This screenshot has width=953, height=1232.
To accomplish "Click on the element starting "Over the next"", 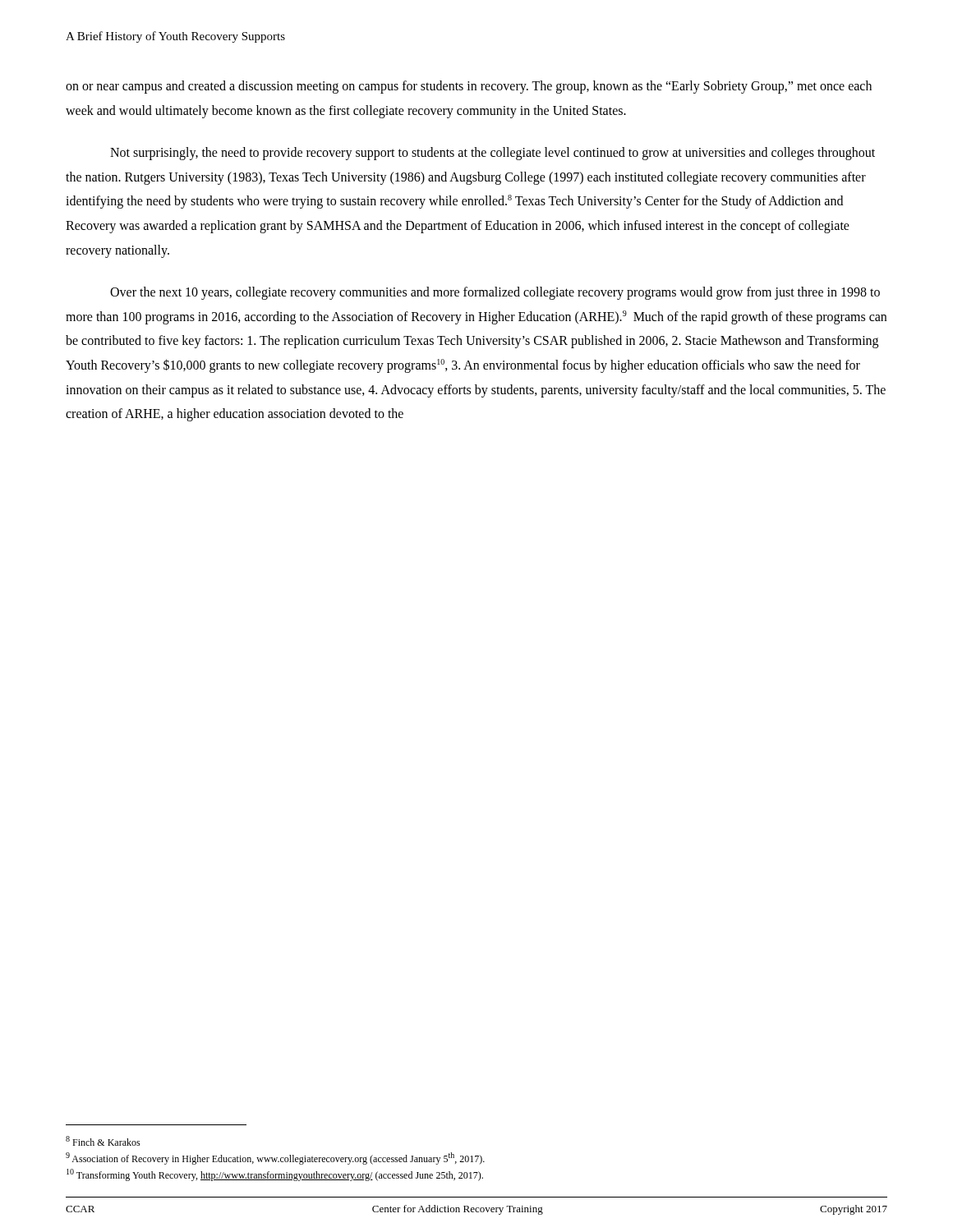I will [476, 353].
